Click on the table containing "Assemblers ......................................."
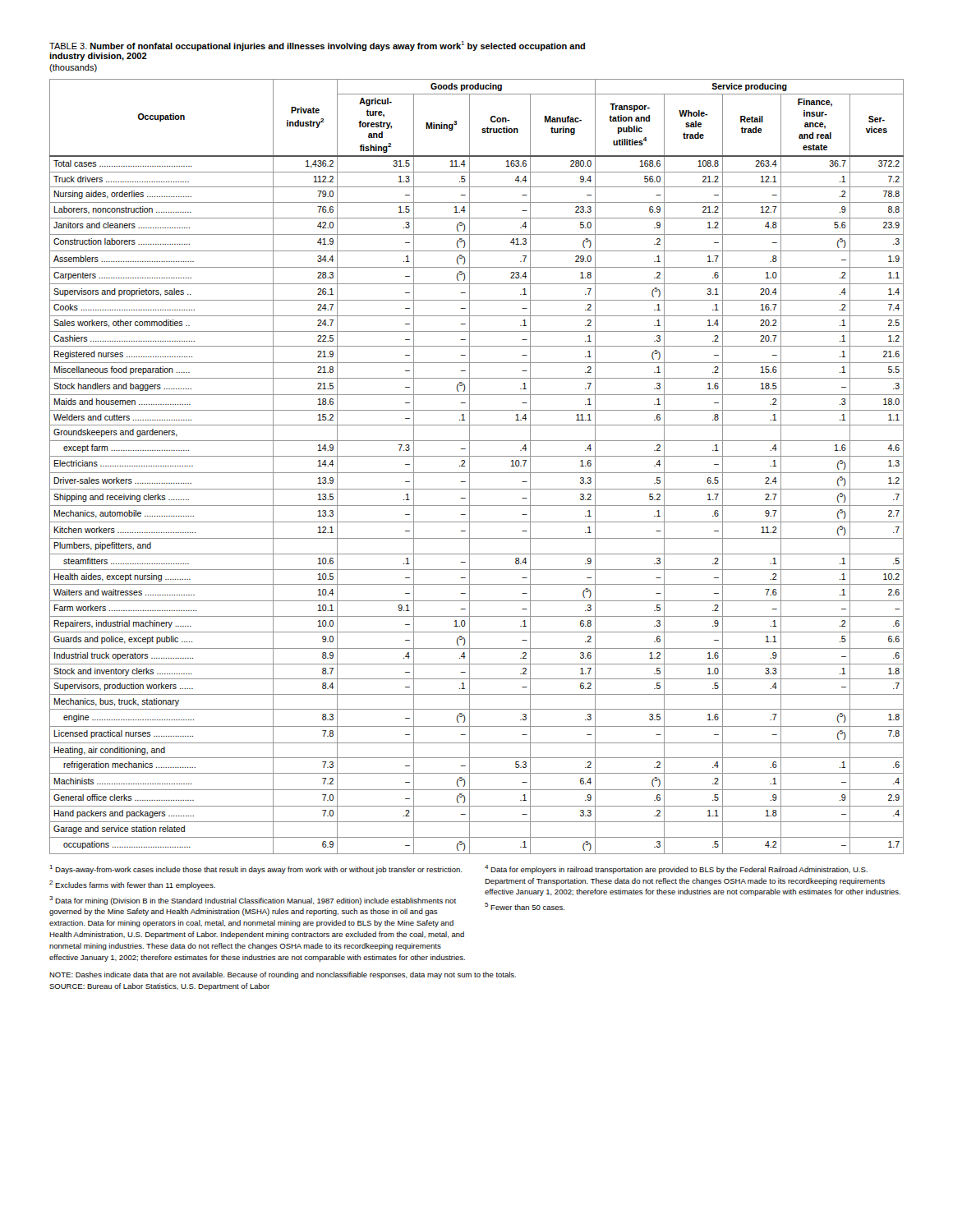The image size is (953, 1232). [x=476, y=466]
